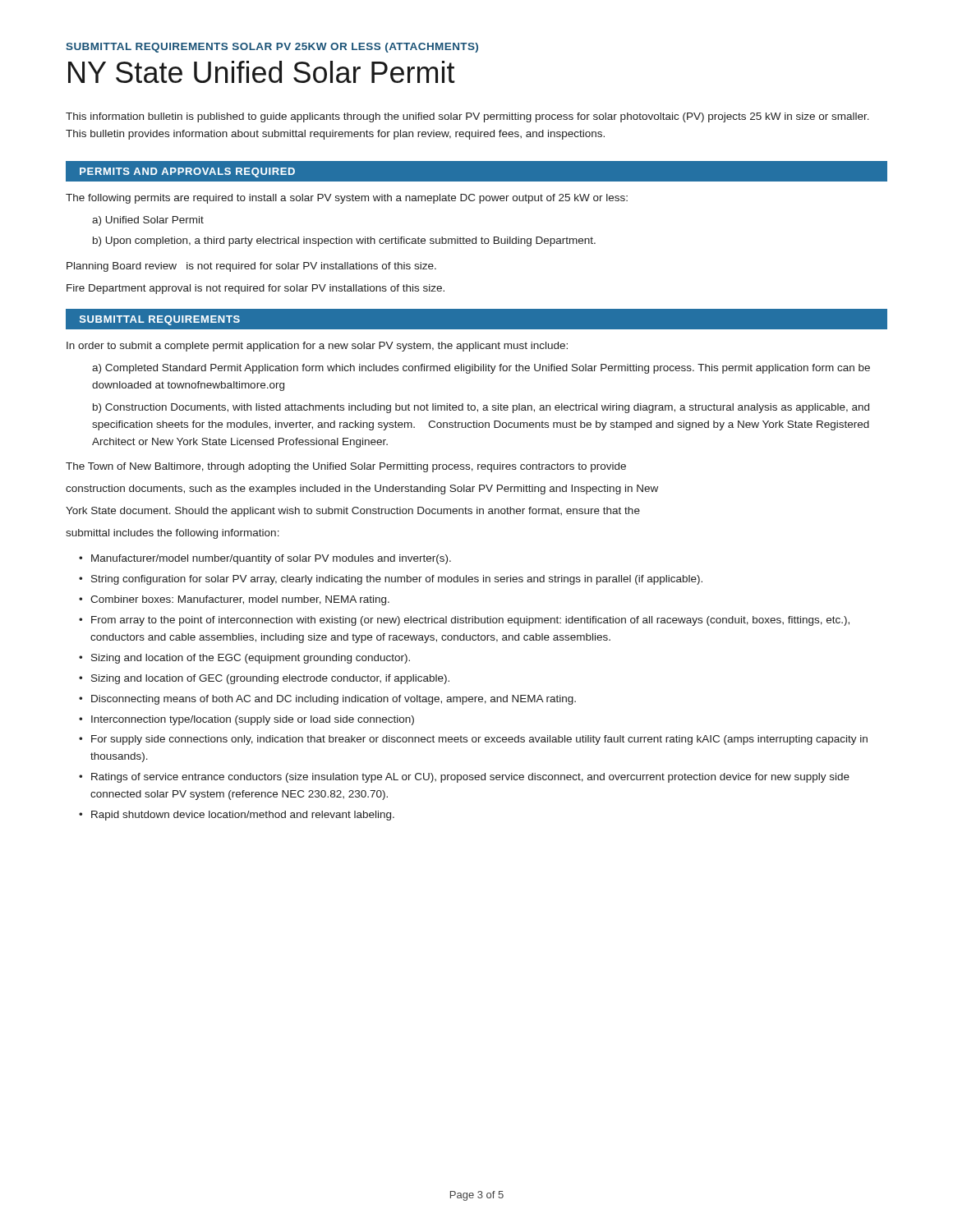
Task: Find the block on this page that starts "Disconnecting means of both AC and"
Action: coord(334,698)
